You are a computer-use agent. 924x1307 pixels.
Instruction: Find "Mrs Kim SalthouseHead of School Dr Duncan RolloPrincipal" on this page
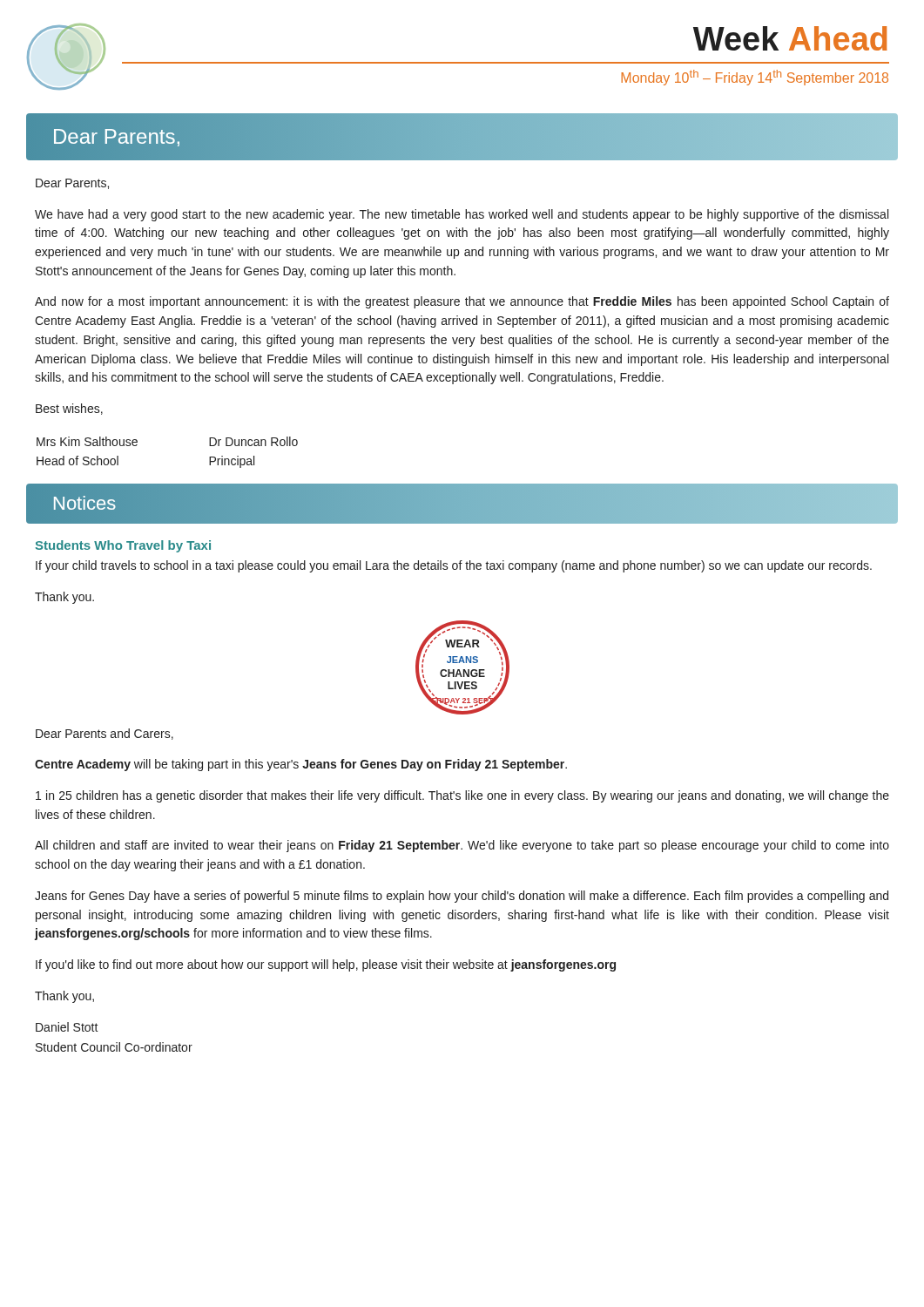[x=201, y=451]
